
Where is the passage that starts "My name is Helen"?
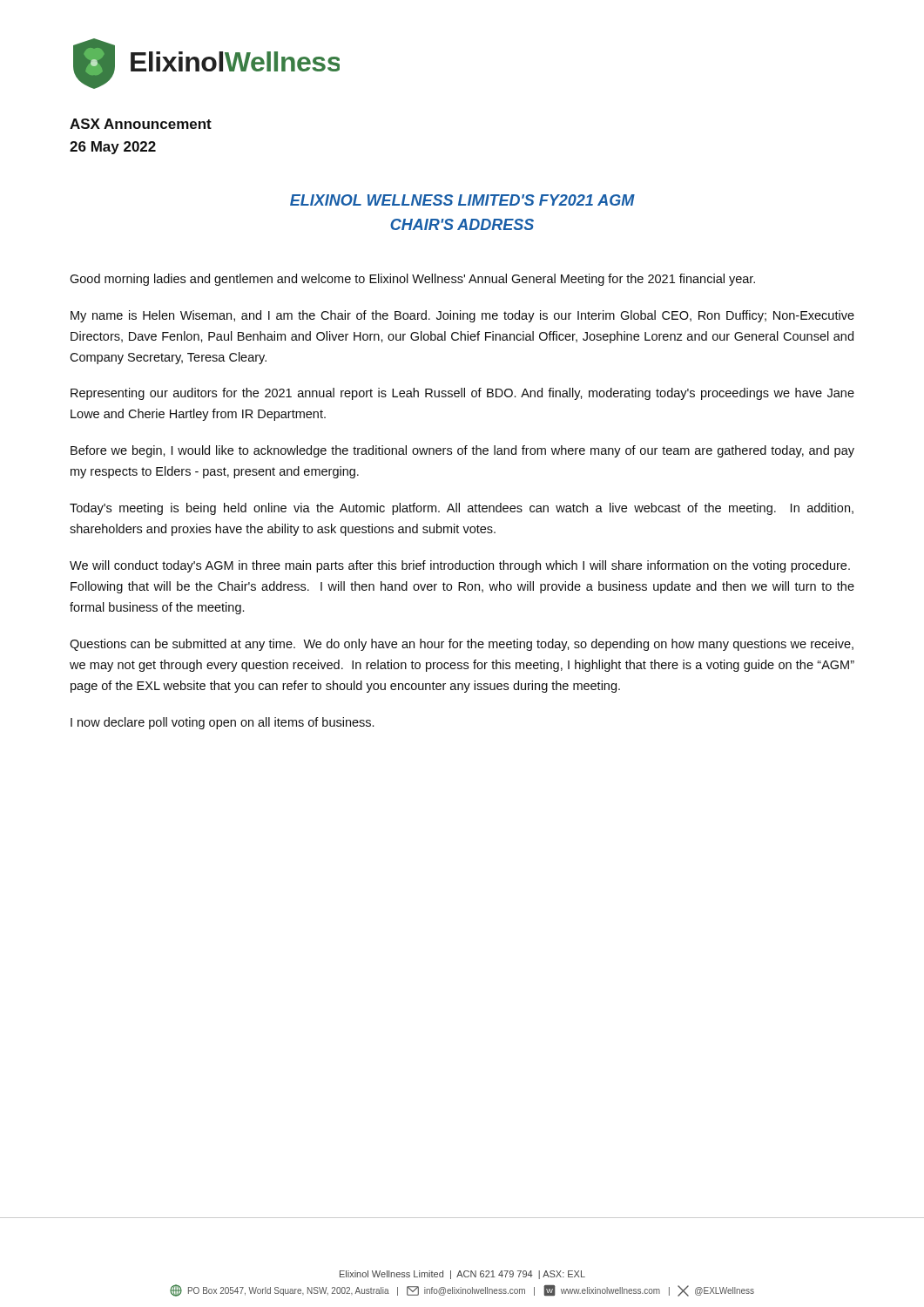point(462,336)
